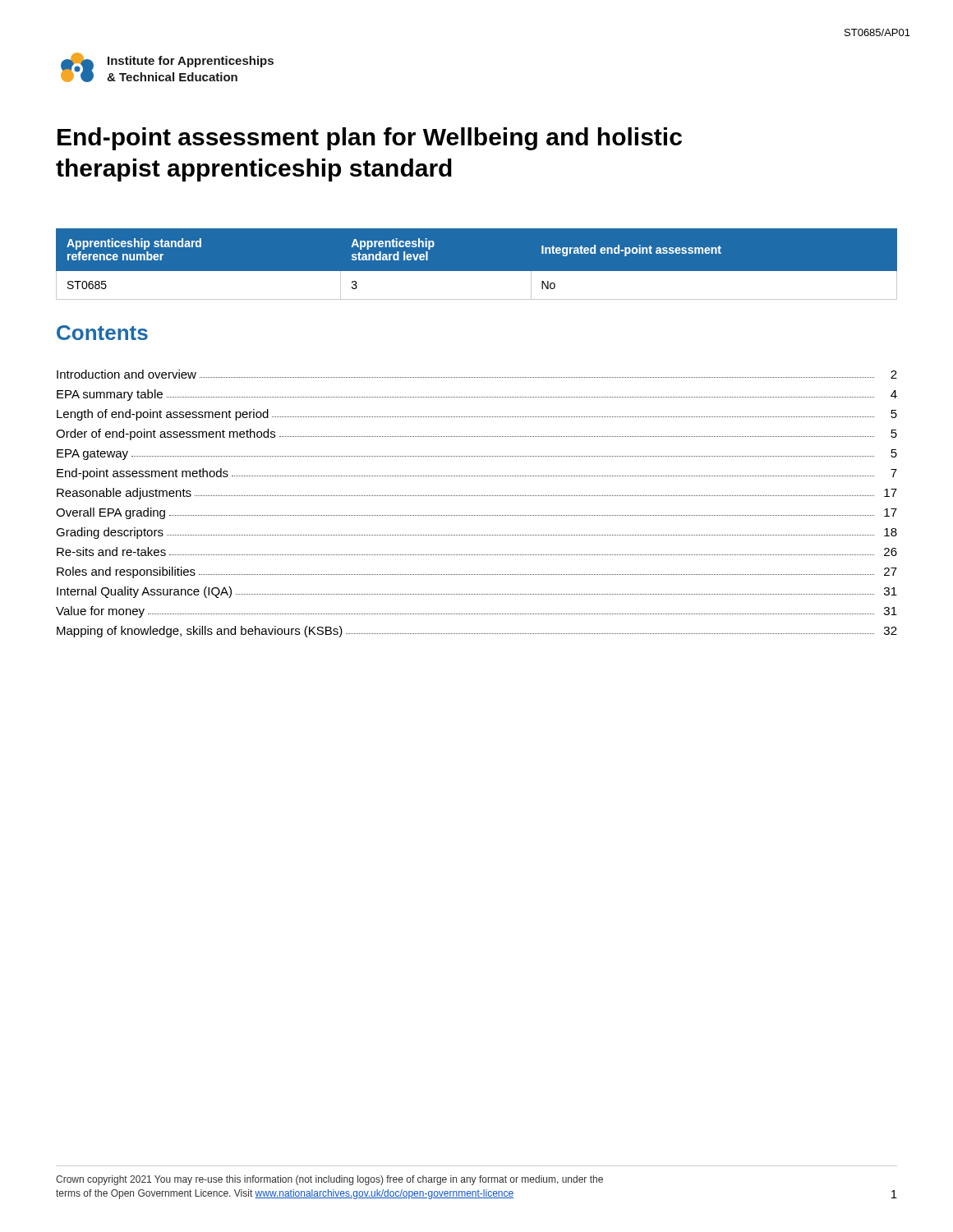Locate the region starting "Value for money 31"

[476, 610]
